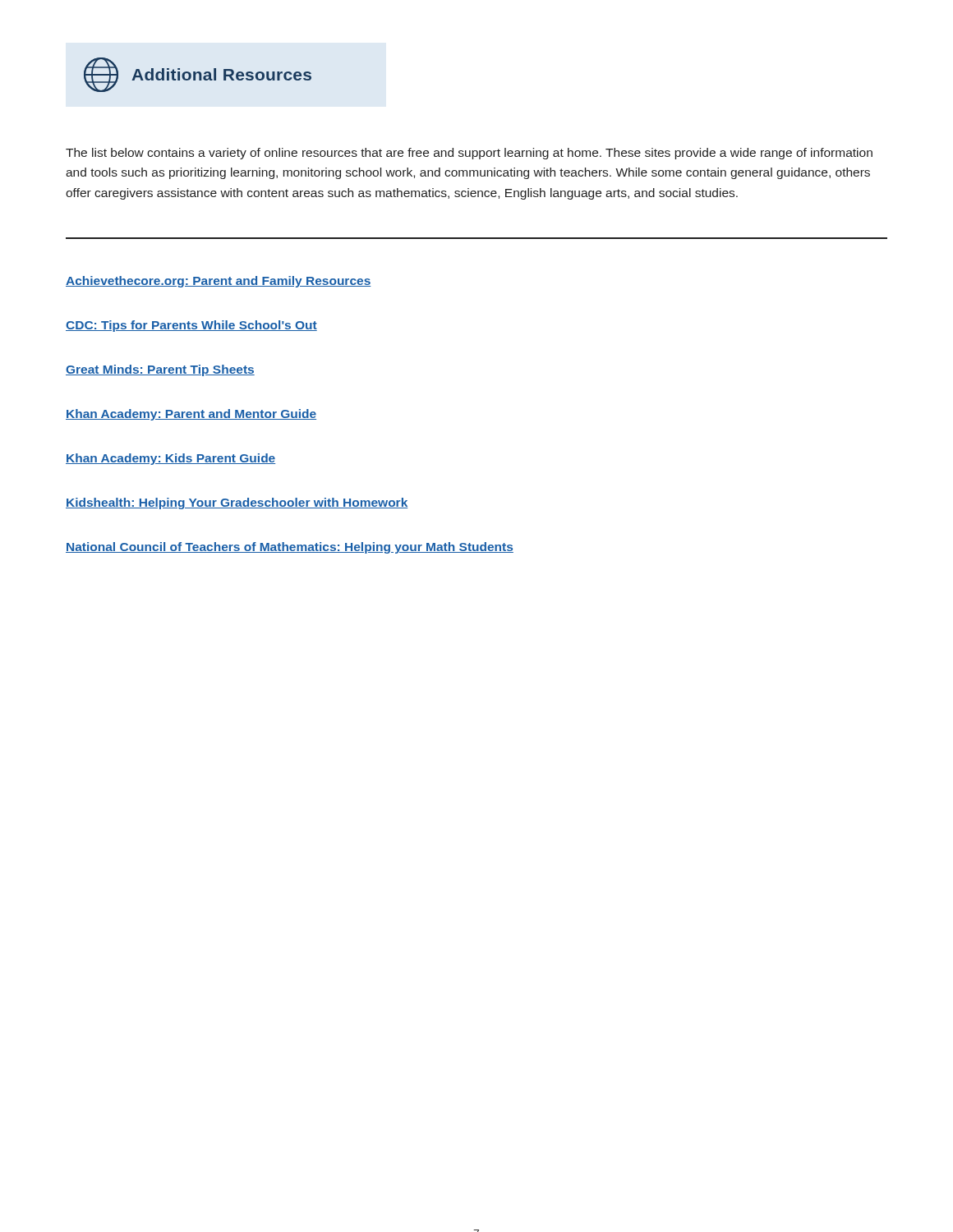
Task: Find the text starting "The list below"
Action: pyautogui.click(x=469, y=172)
